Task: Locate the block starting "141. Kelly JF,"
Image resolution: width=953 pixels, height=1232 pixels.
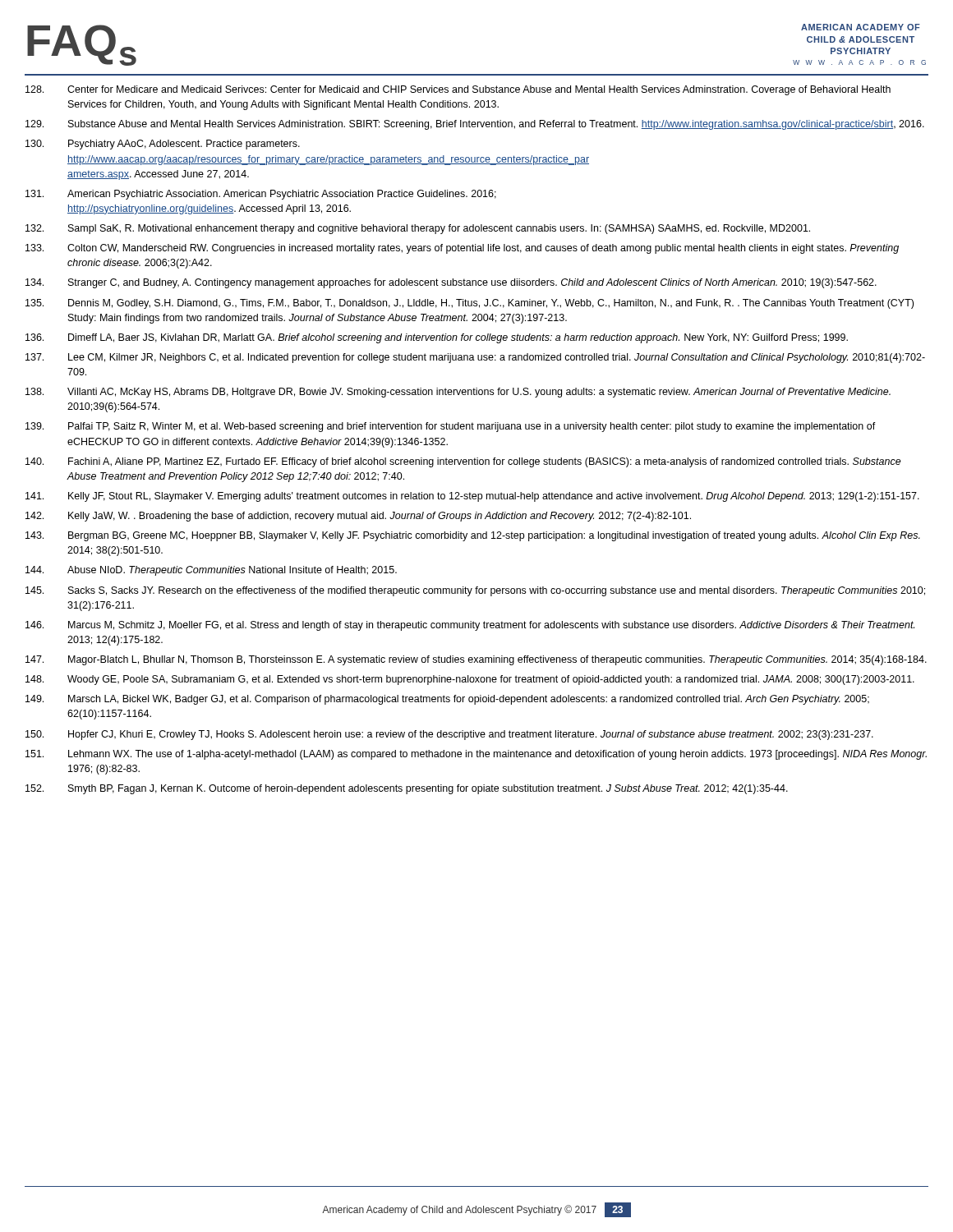Action: tap(476, 496)
